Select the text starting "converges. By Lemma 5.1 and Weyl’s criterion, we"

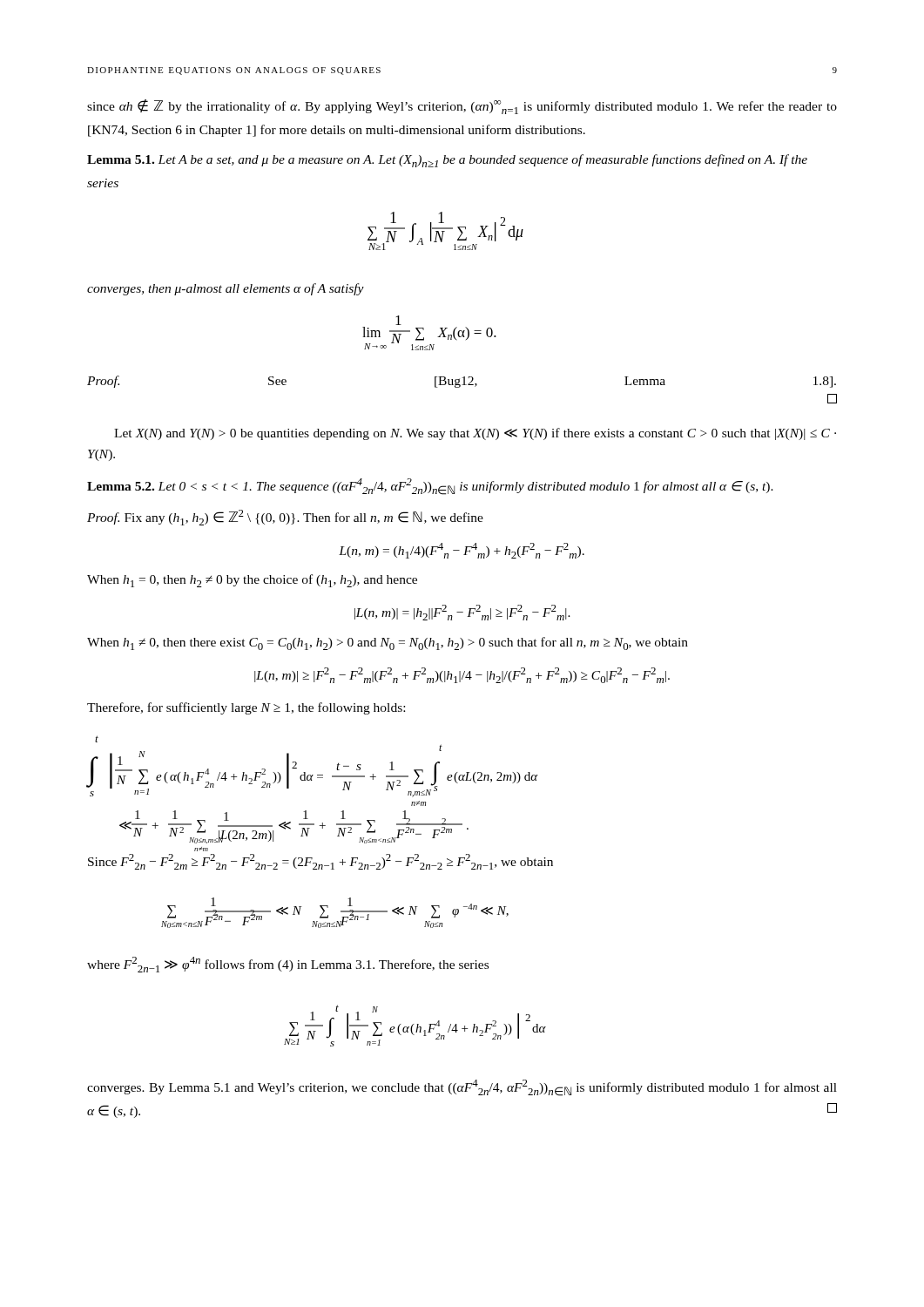[x=462, y=1097]
